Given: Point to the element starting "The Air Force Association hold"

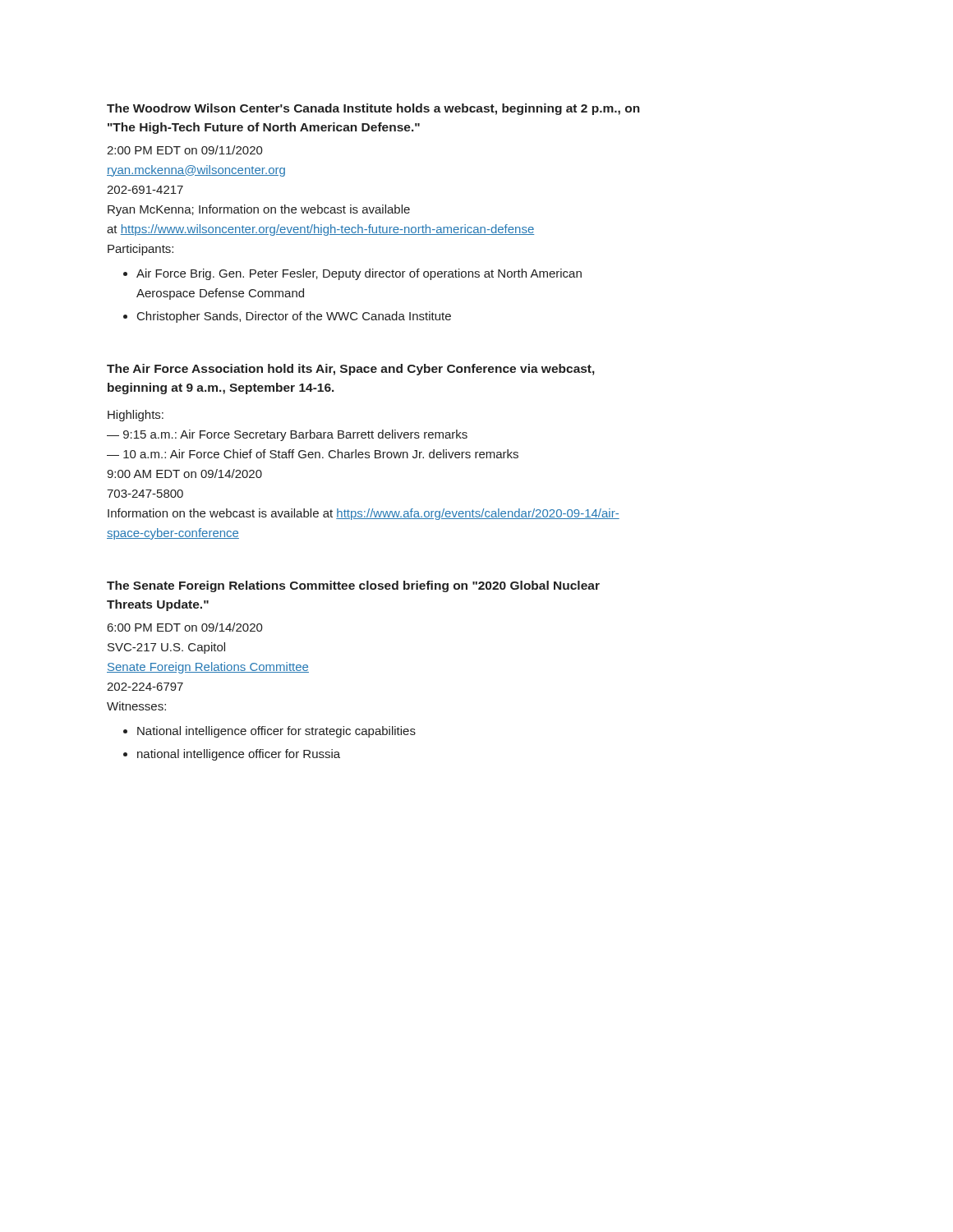Looking at the screenshot, I should click(351, 377).
